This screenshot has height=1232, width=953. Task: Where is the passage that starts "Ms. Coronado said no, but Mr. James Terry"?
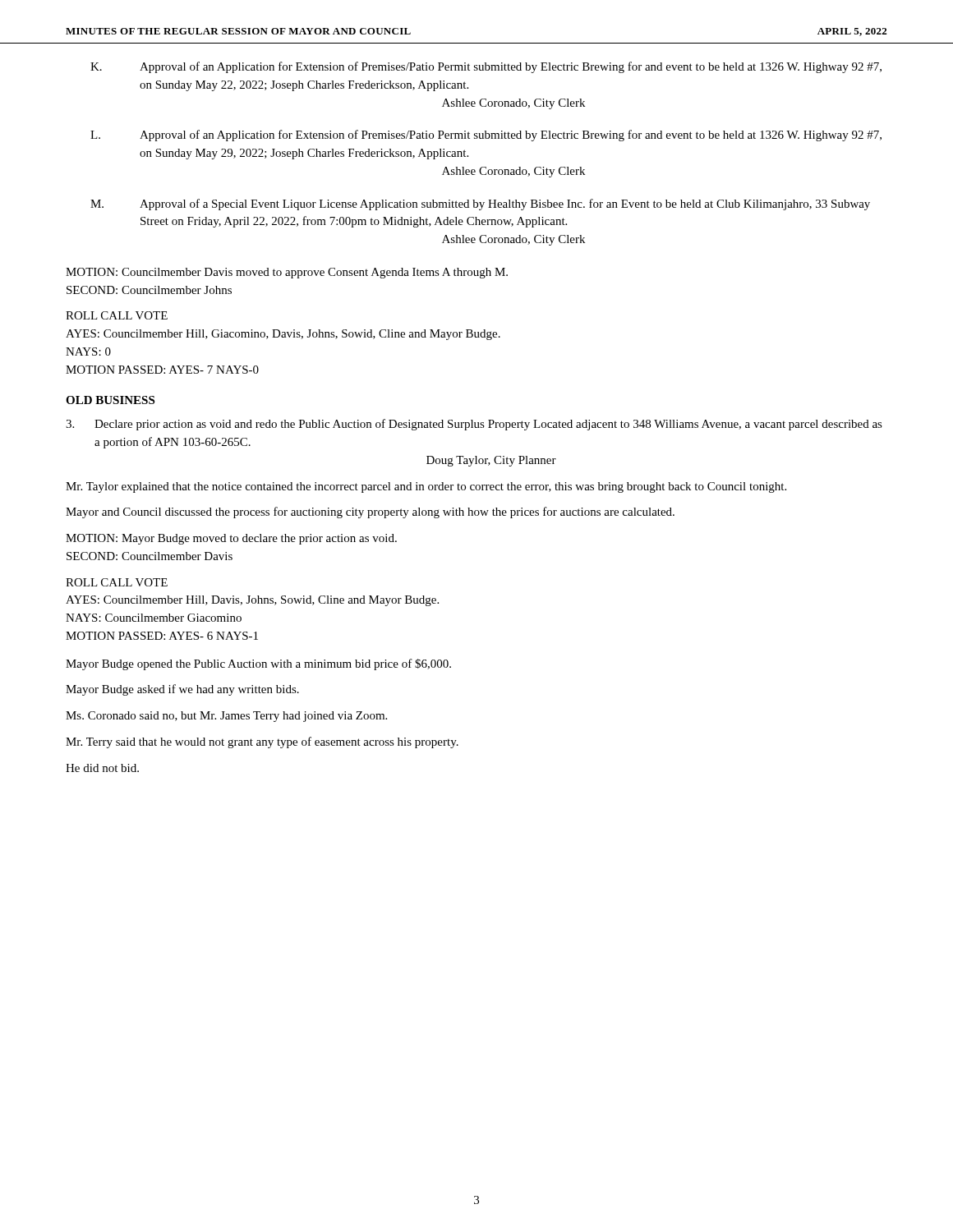[227, 715]
